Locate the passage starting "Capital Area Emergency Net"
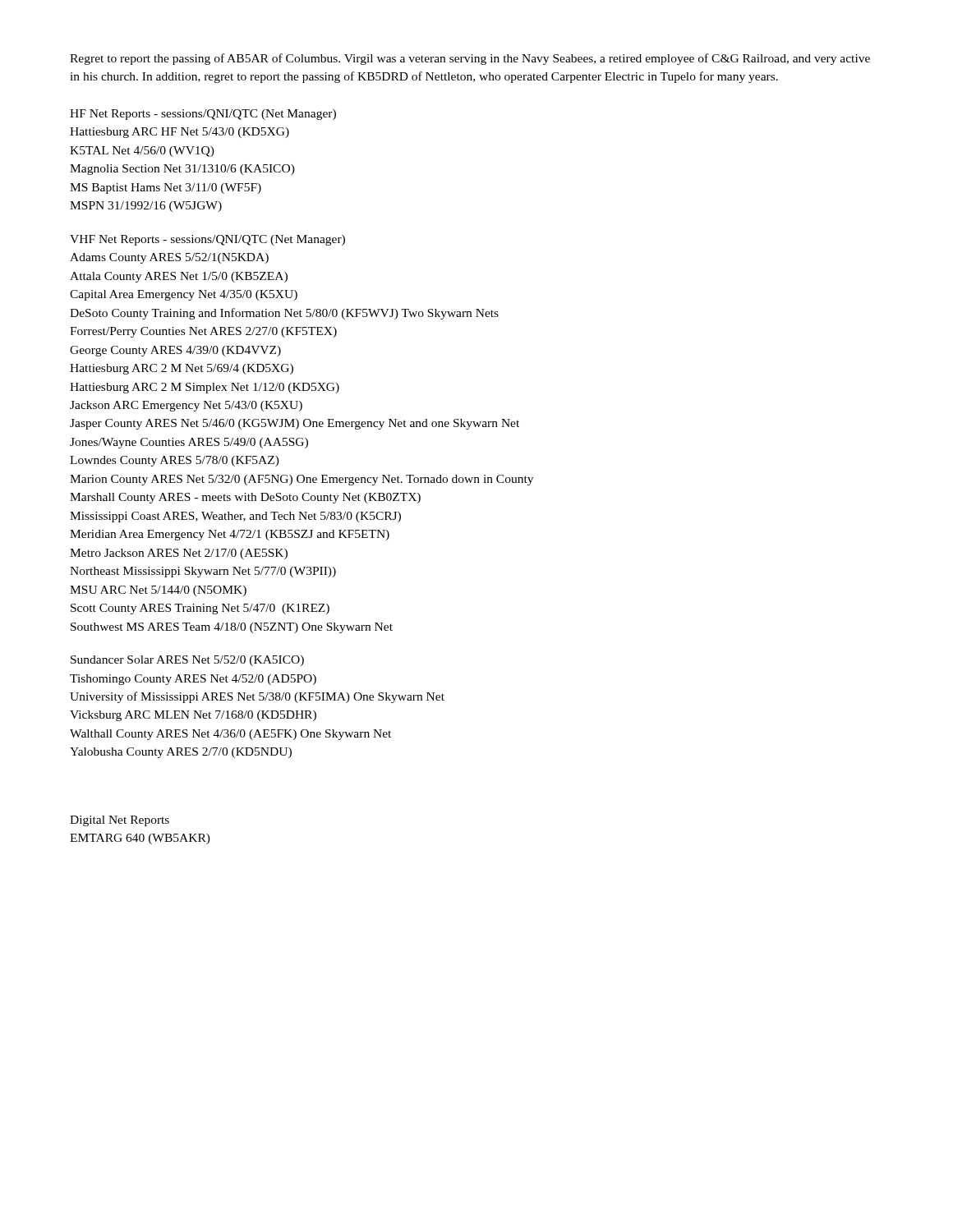953x1232 pixels. (x=184, y=294)
